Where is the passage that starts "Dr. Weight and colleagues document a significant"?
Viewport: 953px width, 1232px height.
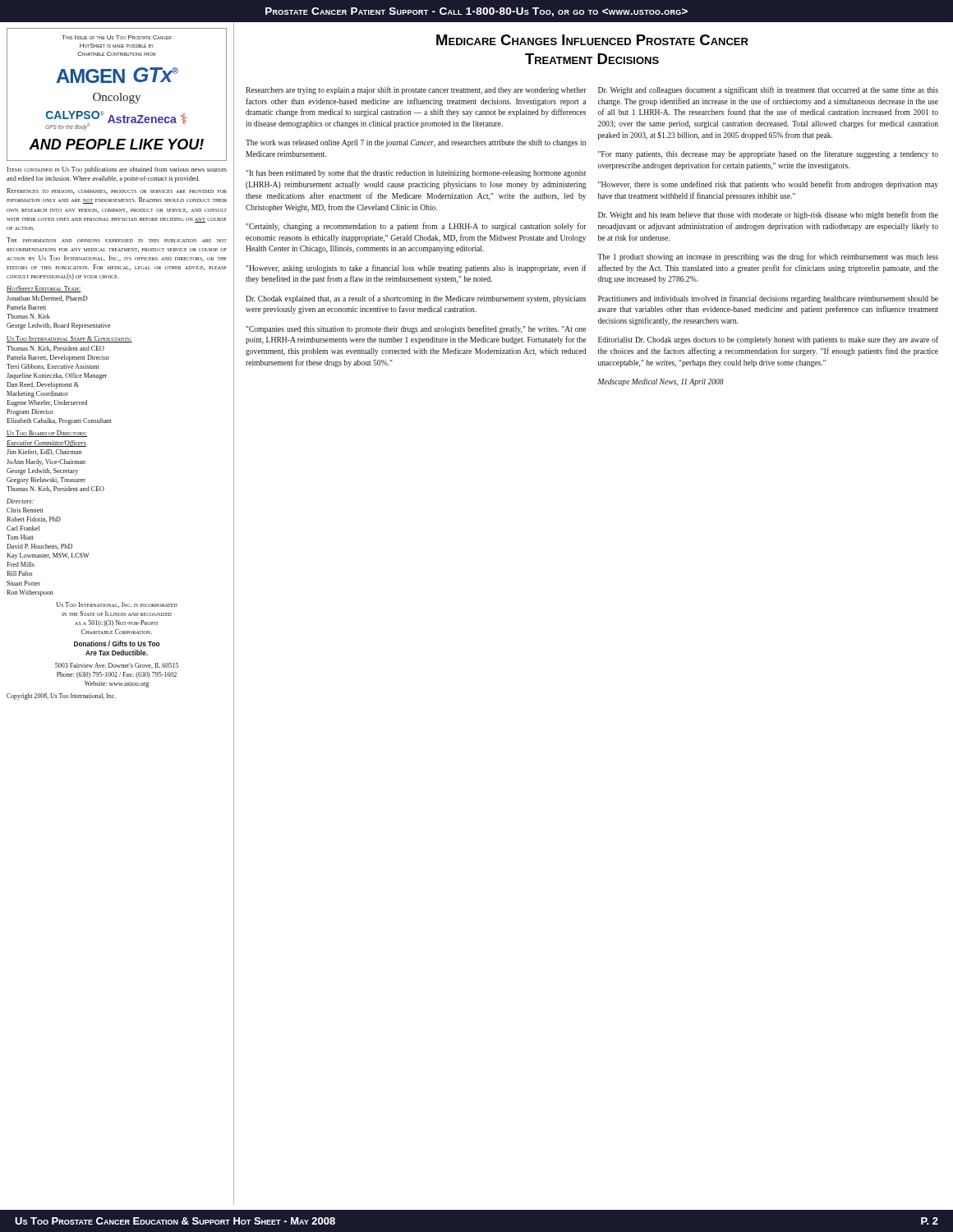pos(768,236)
